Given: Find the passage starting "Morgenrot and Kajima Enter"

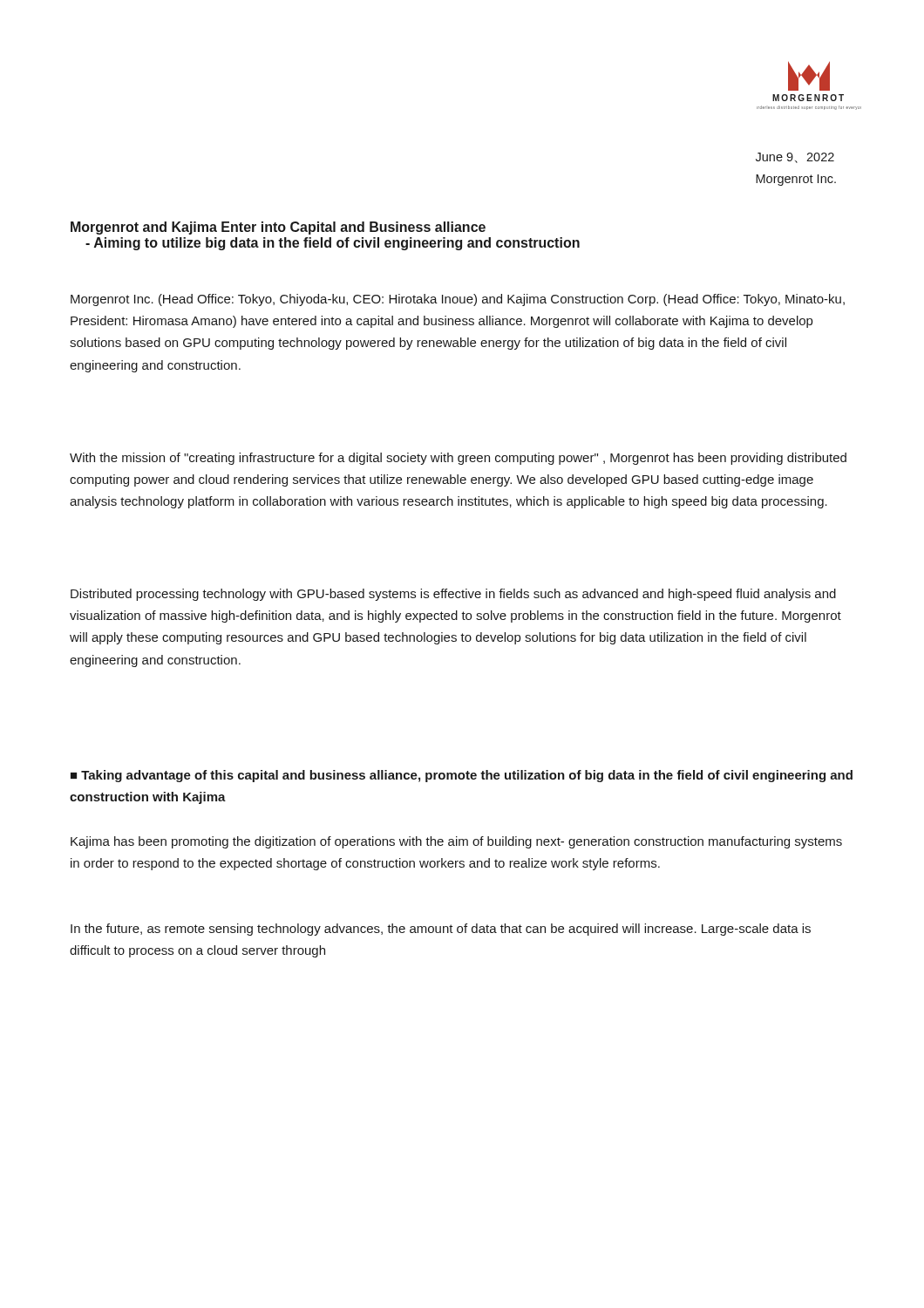Looking at the screenshot, I should [462, 235].
